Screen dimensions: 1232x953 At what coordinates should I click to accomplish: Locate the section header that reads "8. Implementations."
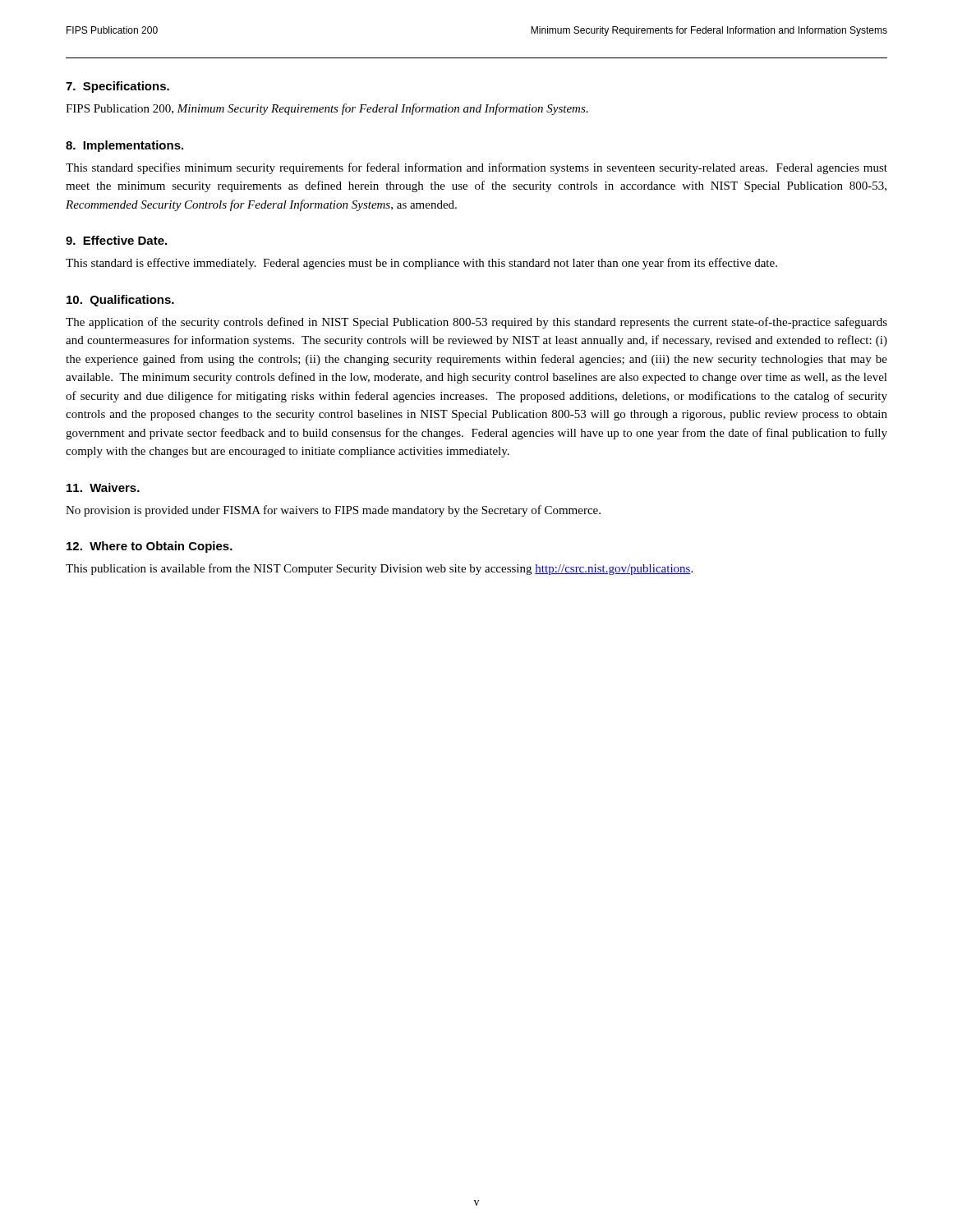(125, 145)
